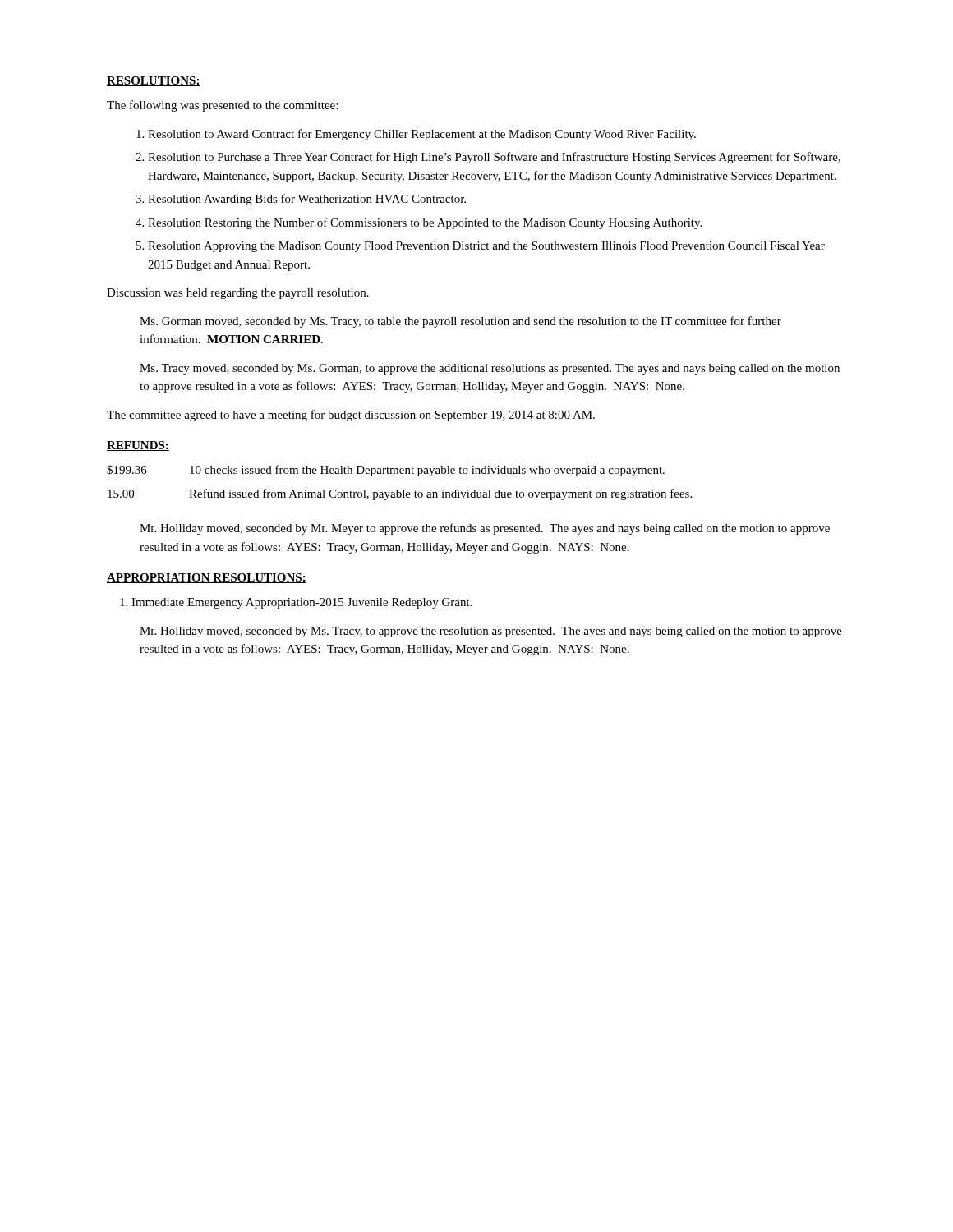The width and height of the screenshot is (953, 1232).
Task: Find "The following was presented to the committee:" on this page
Action: (x=223, y=105)
